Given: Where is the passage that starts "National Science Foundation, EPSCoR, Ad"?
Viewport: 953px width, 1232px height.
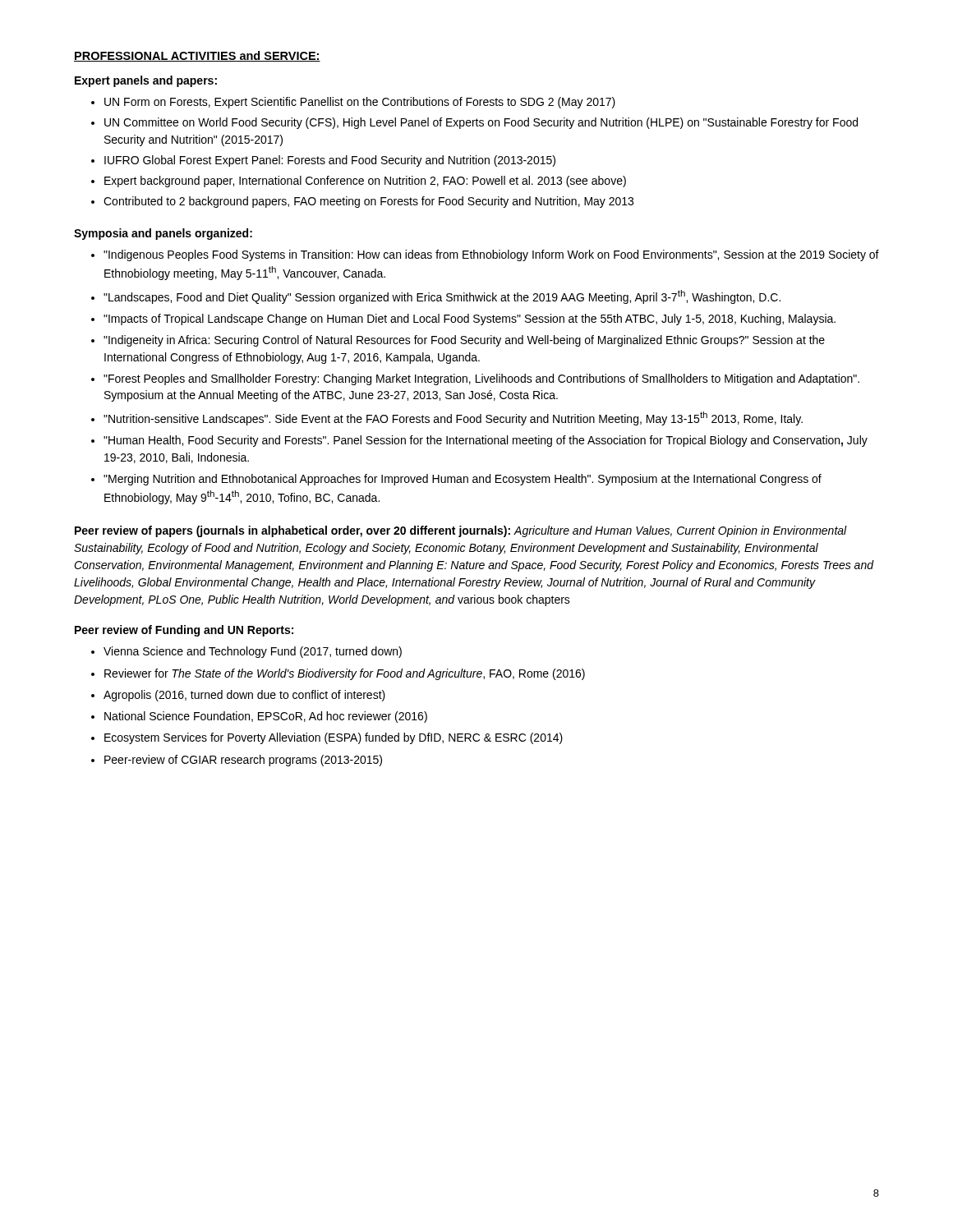Looking at the screenshot, I should pyautogui.click(x=266, y=716).
